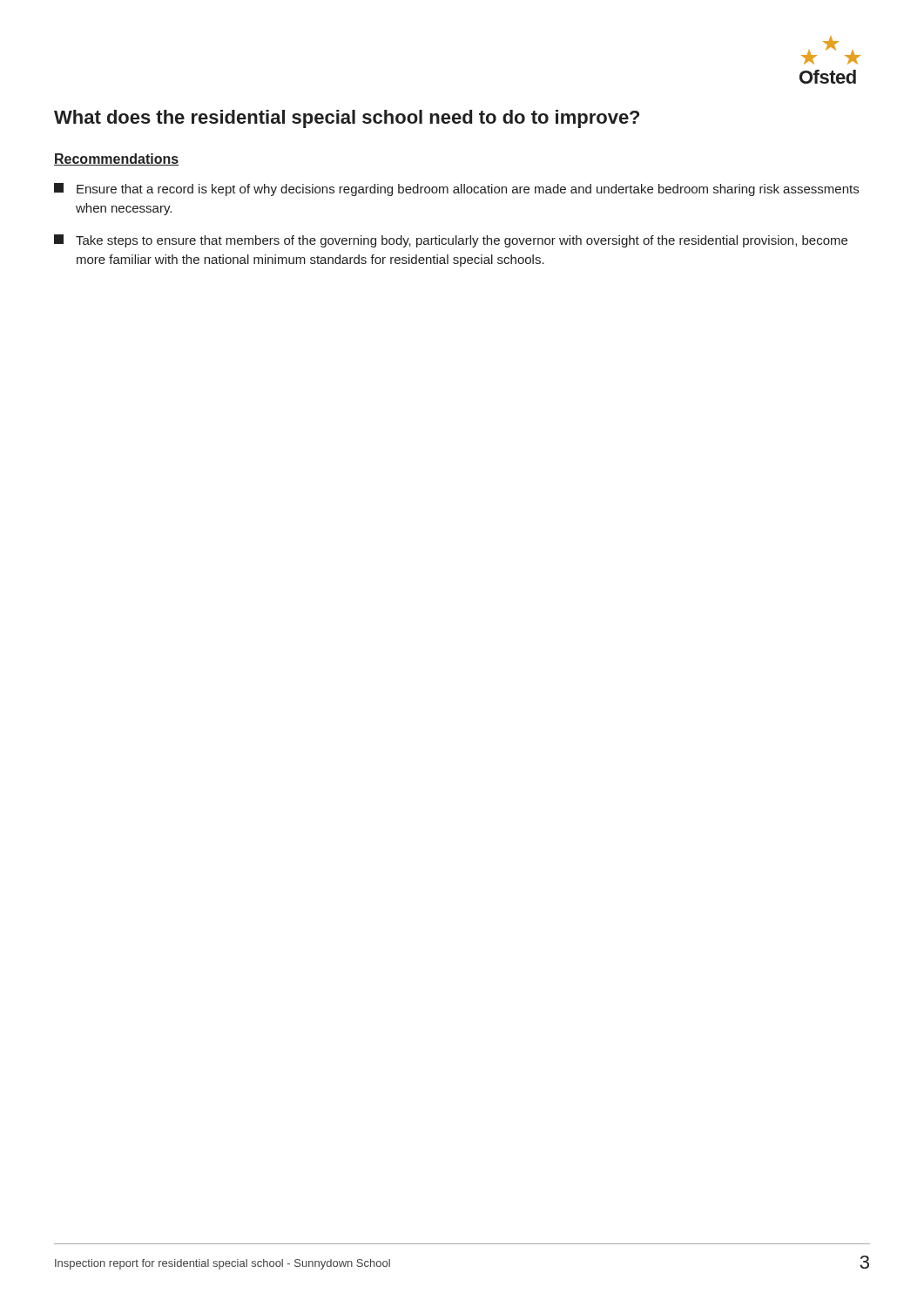Select the text starting "What does the residential special school need to"
924x1307 pixels.
(462, 117)
